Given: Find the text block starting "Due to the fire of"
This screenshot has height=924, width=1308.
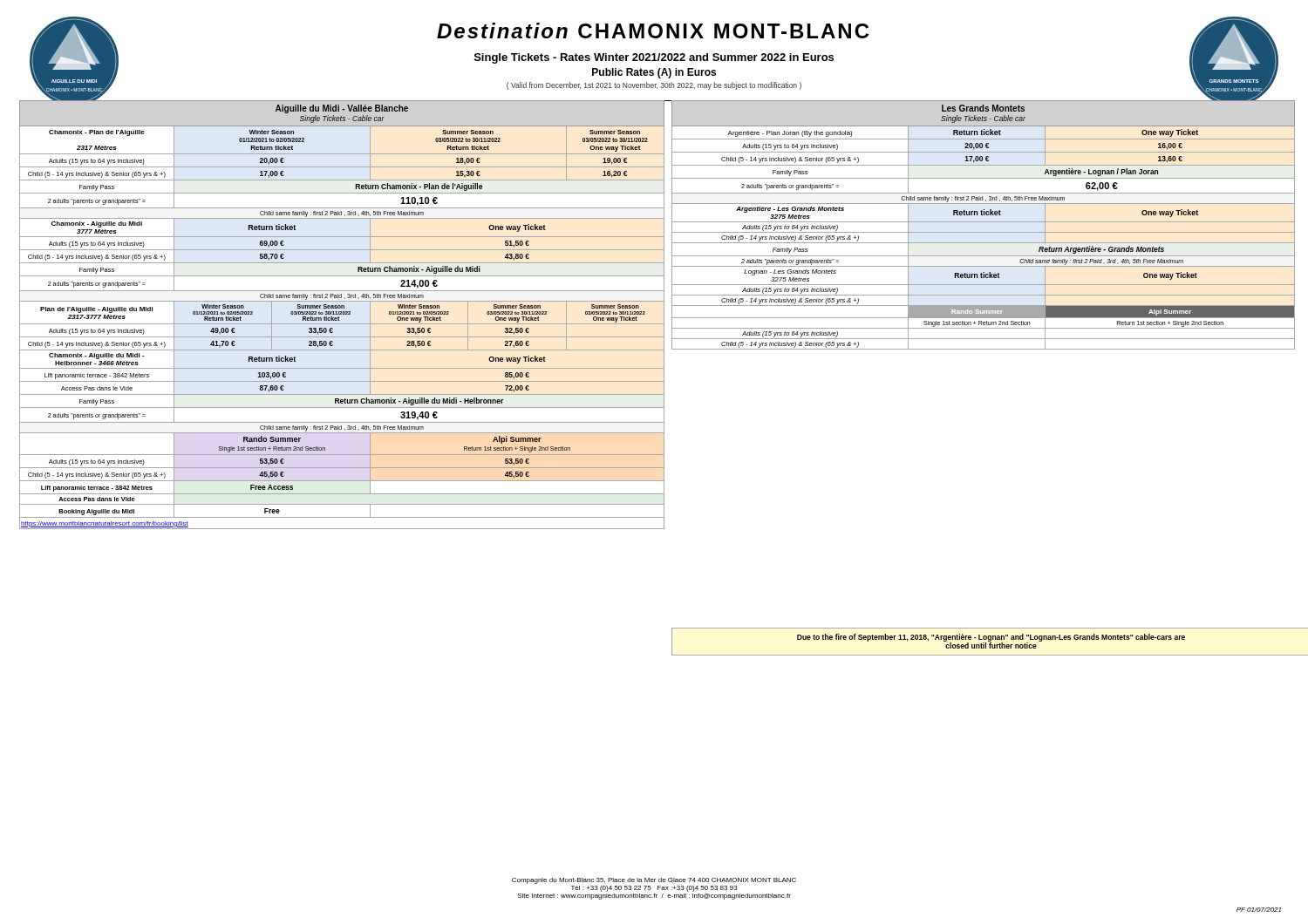Looking at the screenshot, I should [991, 642].
